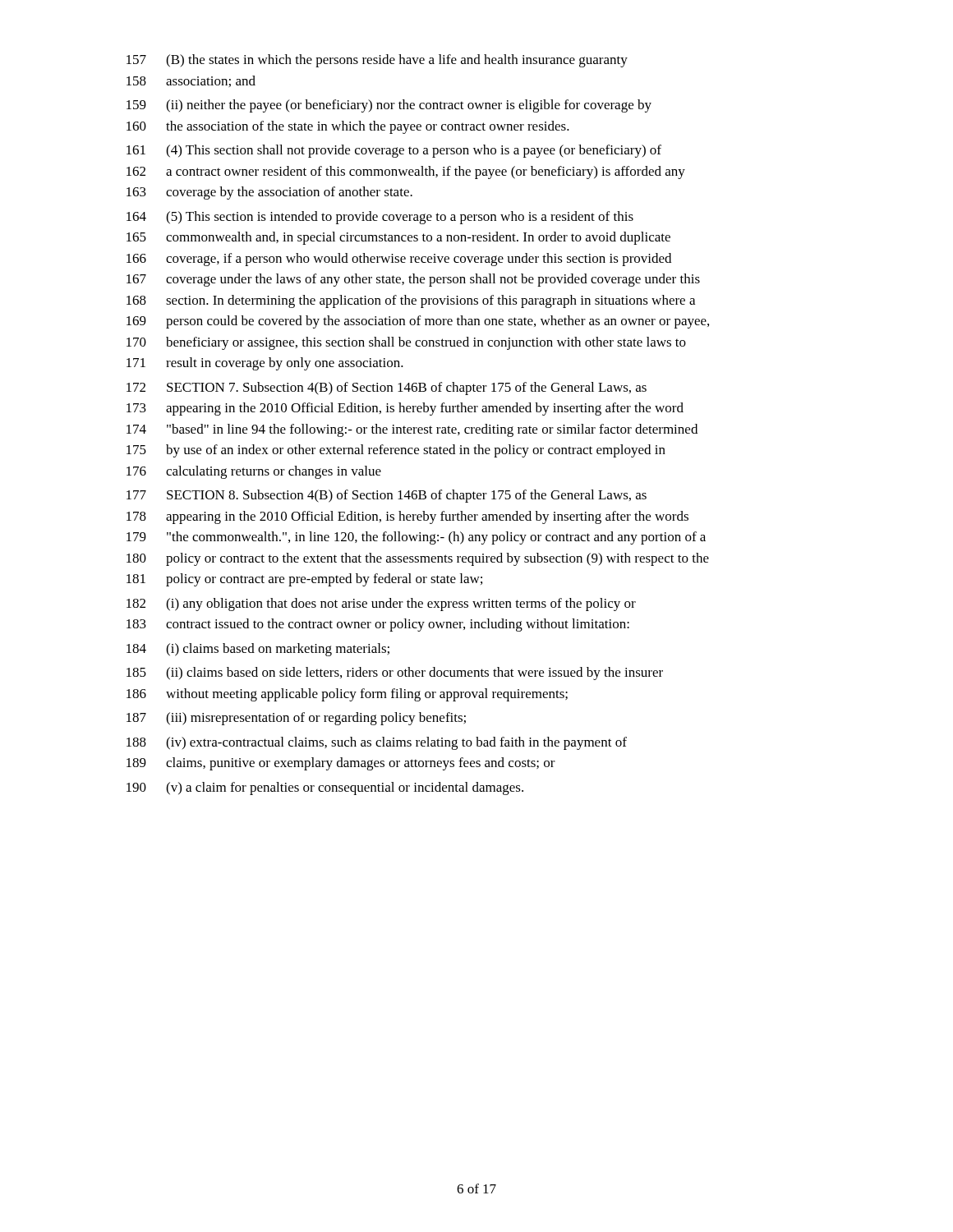The width and height of the screenshot is (953, 1232).
Task: Point to the element starting "187 (iii) misrepresentation of or"
Action: [476, 718]
